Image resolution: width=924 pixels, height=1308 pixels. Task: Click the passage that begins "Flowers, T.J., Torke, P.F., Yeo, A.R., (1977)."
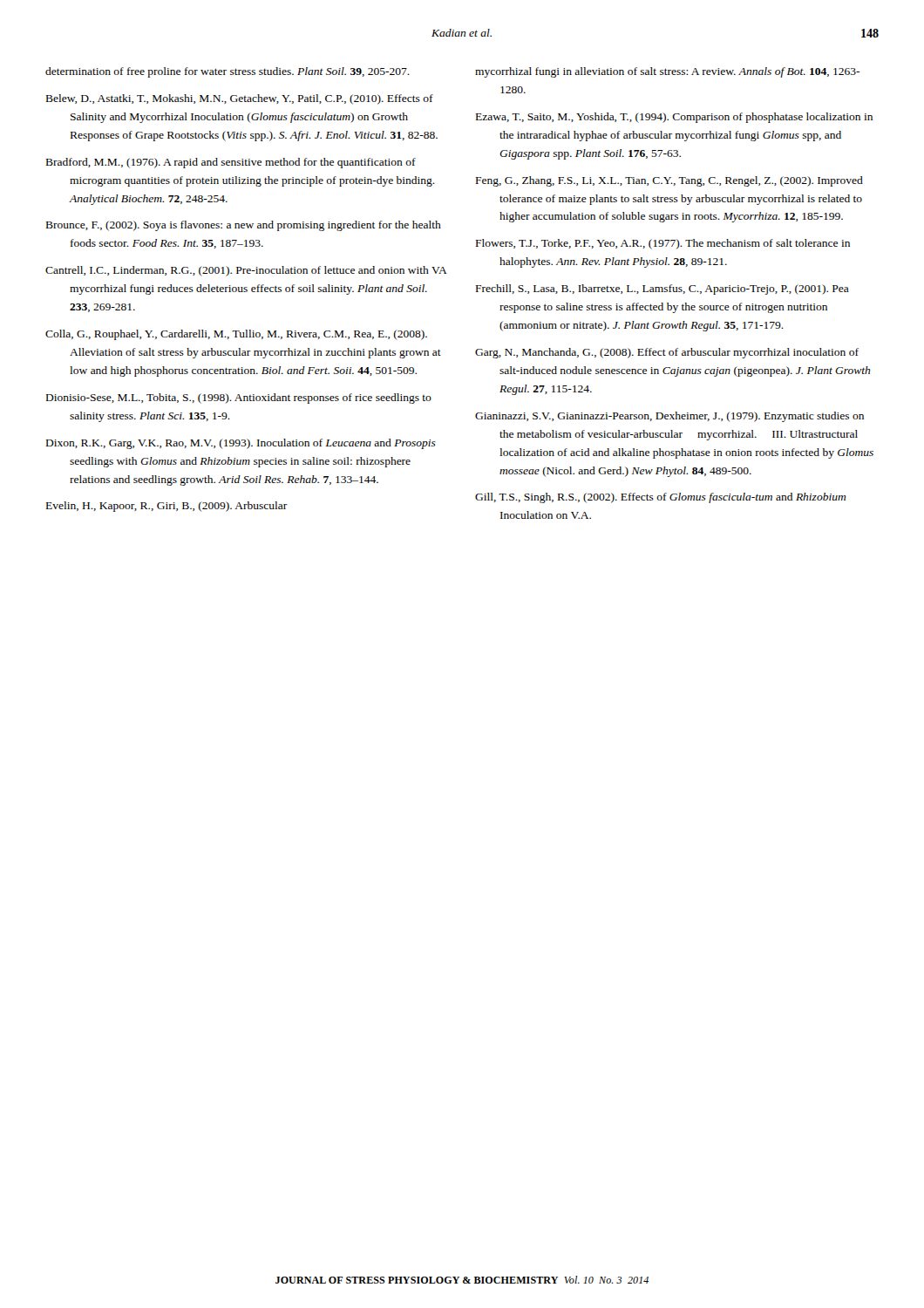point(663,252)
